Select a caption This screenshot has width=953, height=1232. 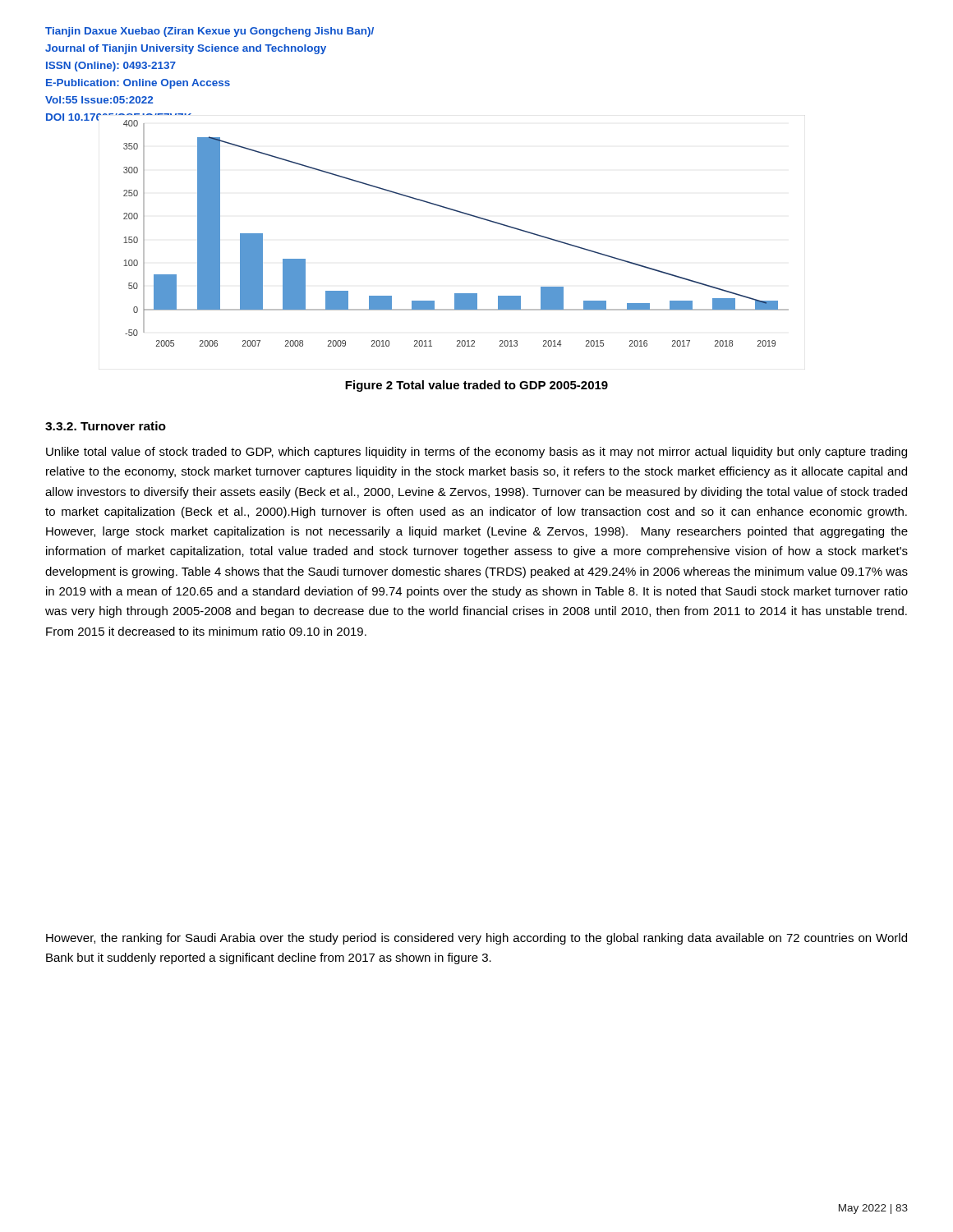476,385
